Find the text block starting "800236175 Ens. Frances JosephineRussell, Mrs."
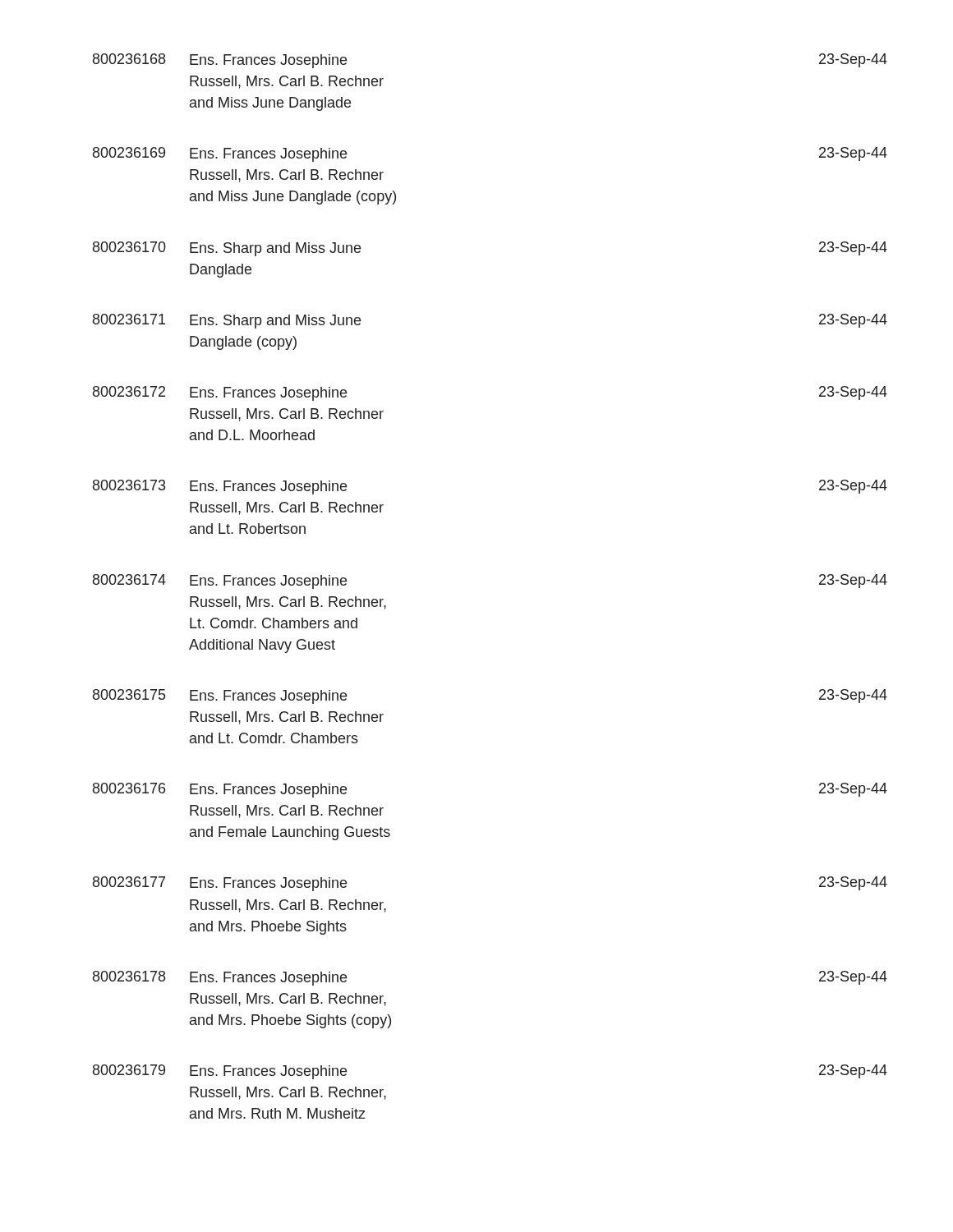This screenshot has width=953, height=1232. pyautogui.click(x=129, y=695)
